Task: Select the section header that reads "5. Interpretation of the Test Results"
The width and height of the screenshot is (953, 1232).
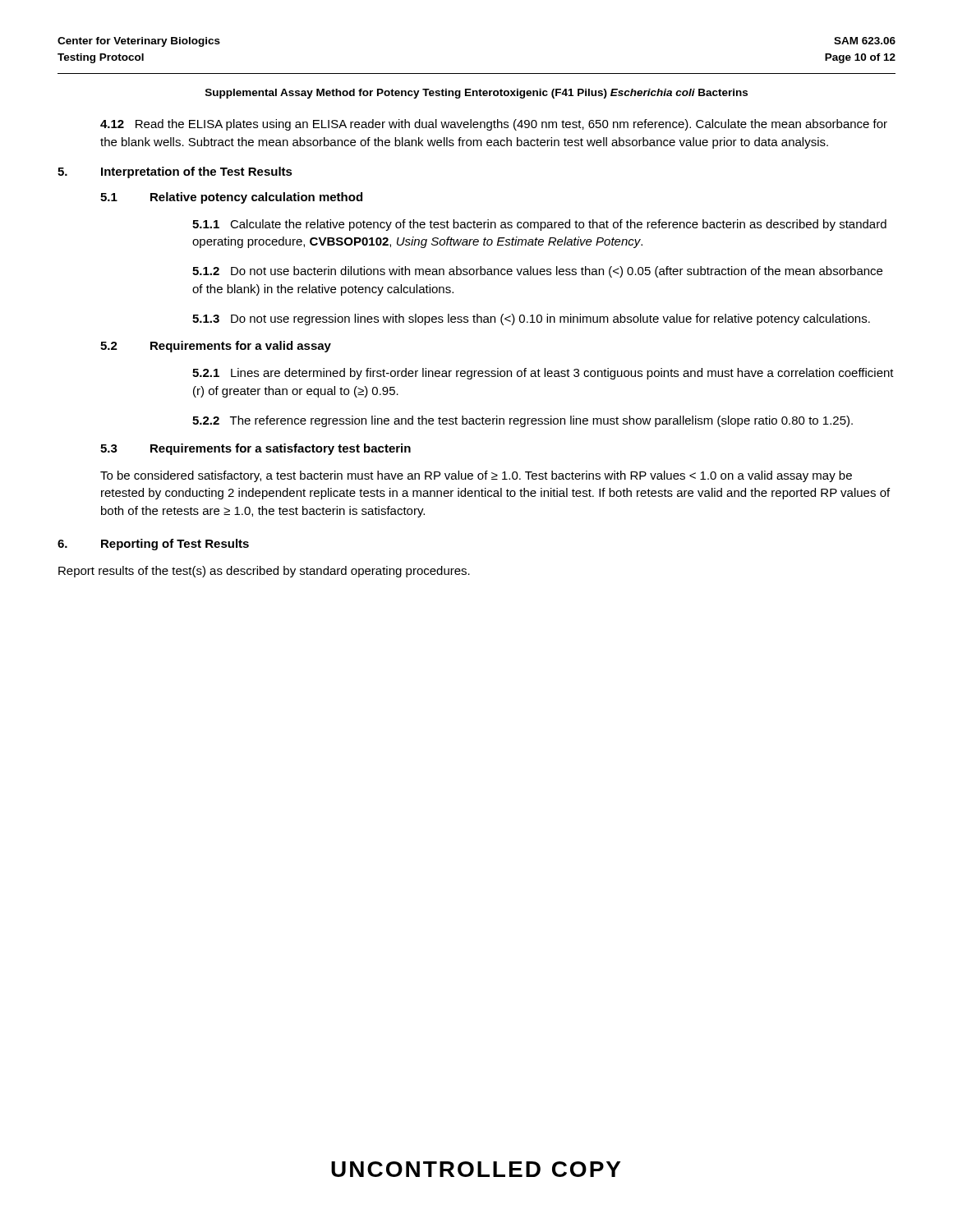Action: point(175,171)
